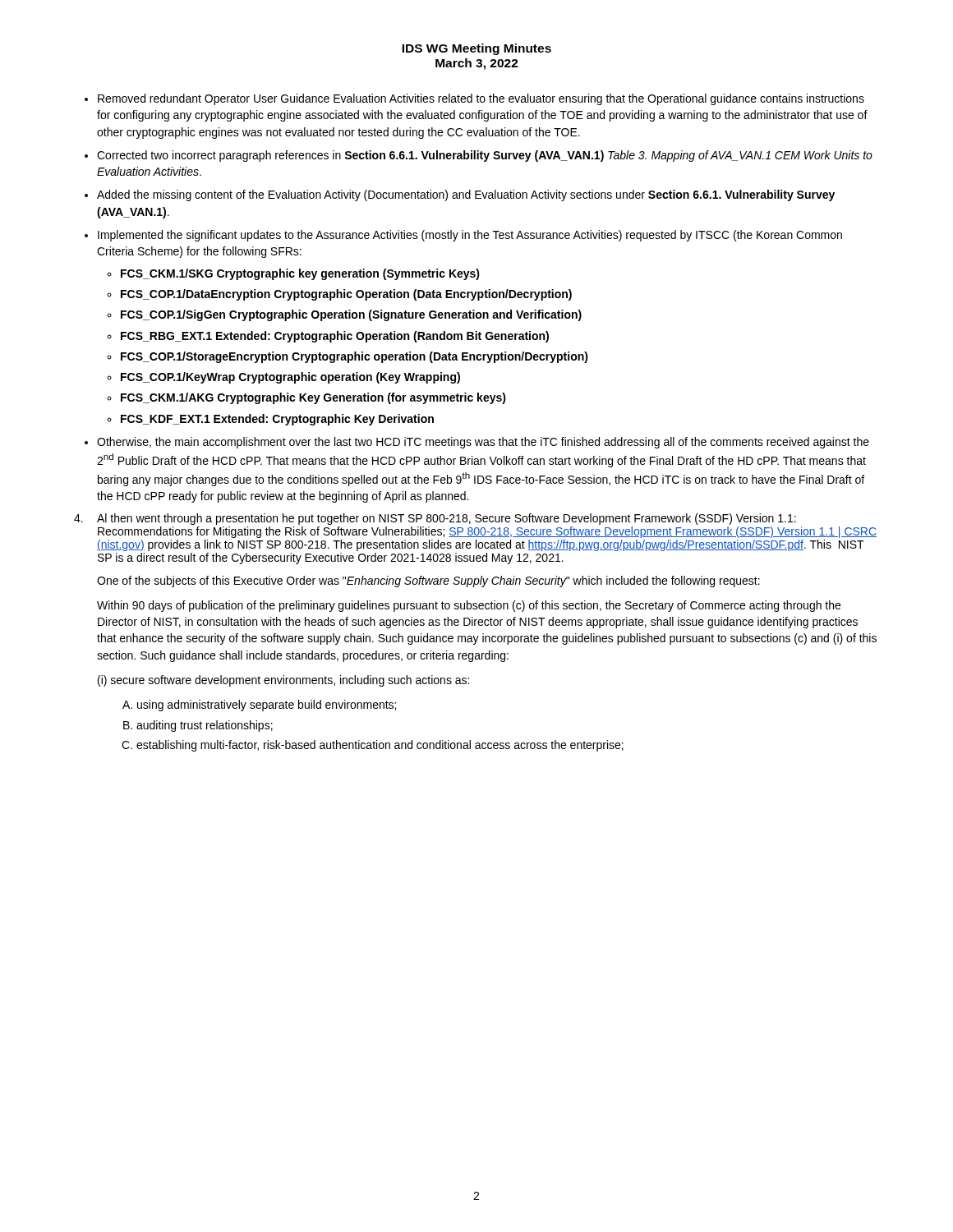
Task: Click on the text starting "Implemented the significant updates to the"
Action: 488,328
